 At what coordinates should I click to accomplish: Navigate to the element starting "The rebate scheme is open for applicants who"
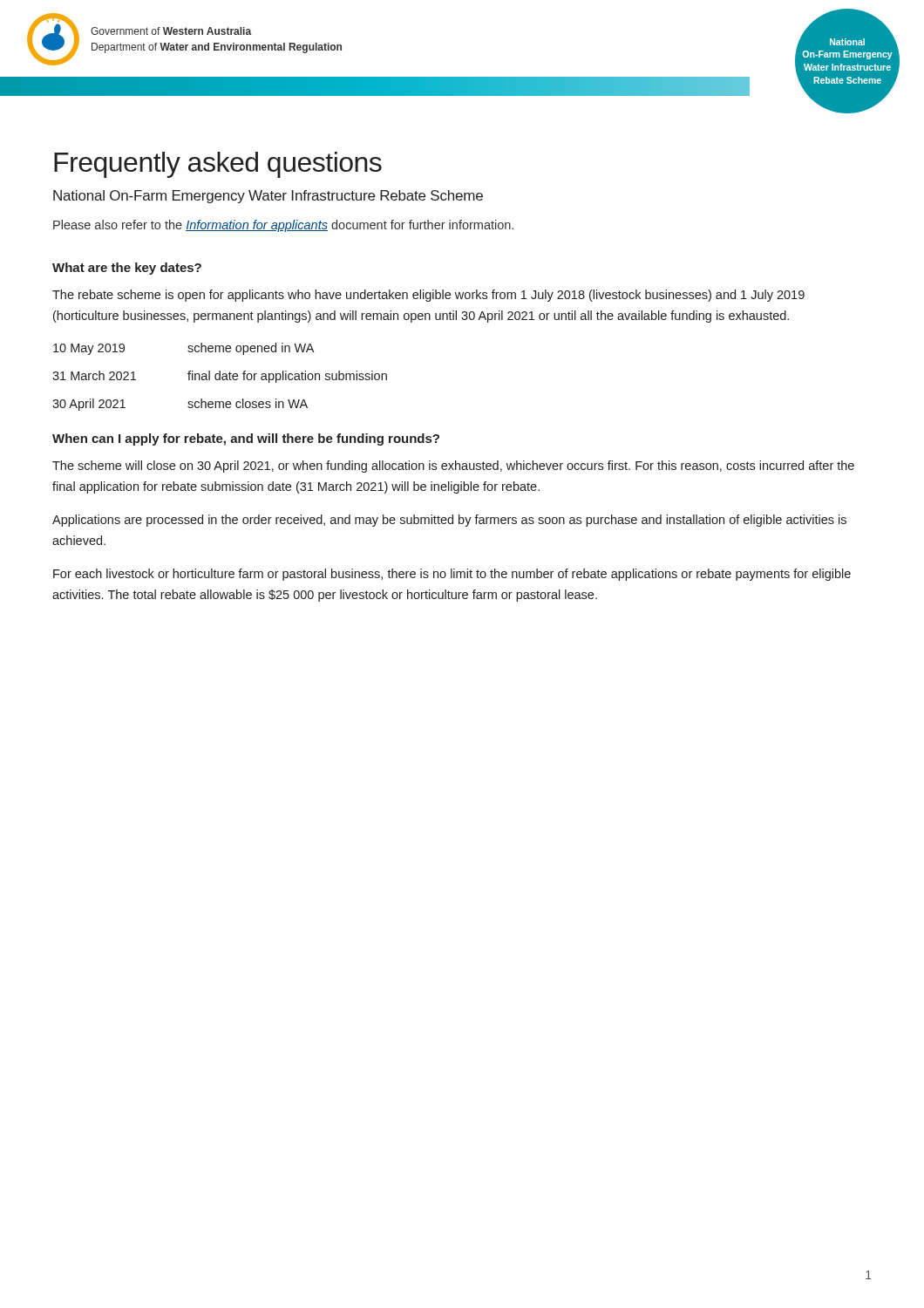pos(462,306)
